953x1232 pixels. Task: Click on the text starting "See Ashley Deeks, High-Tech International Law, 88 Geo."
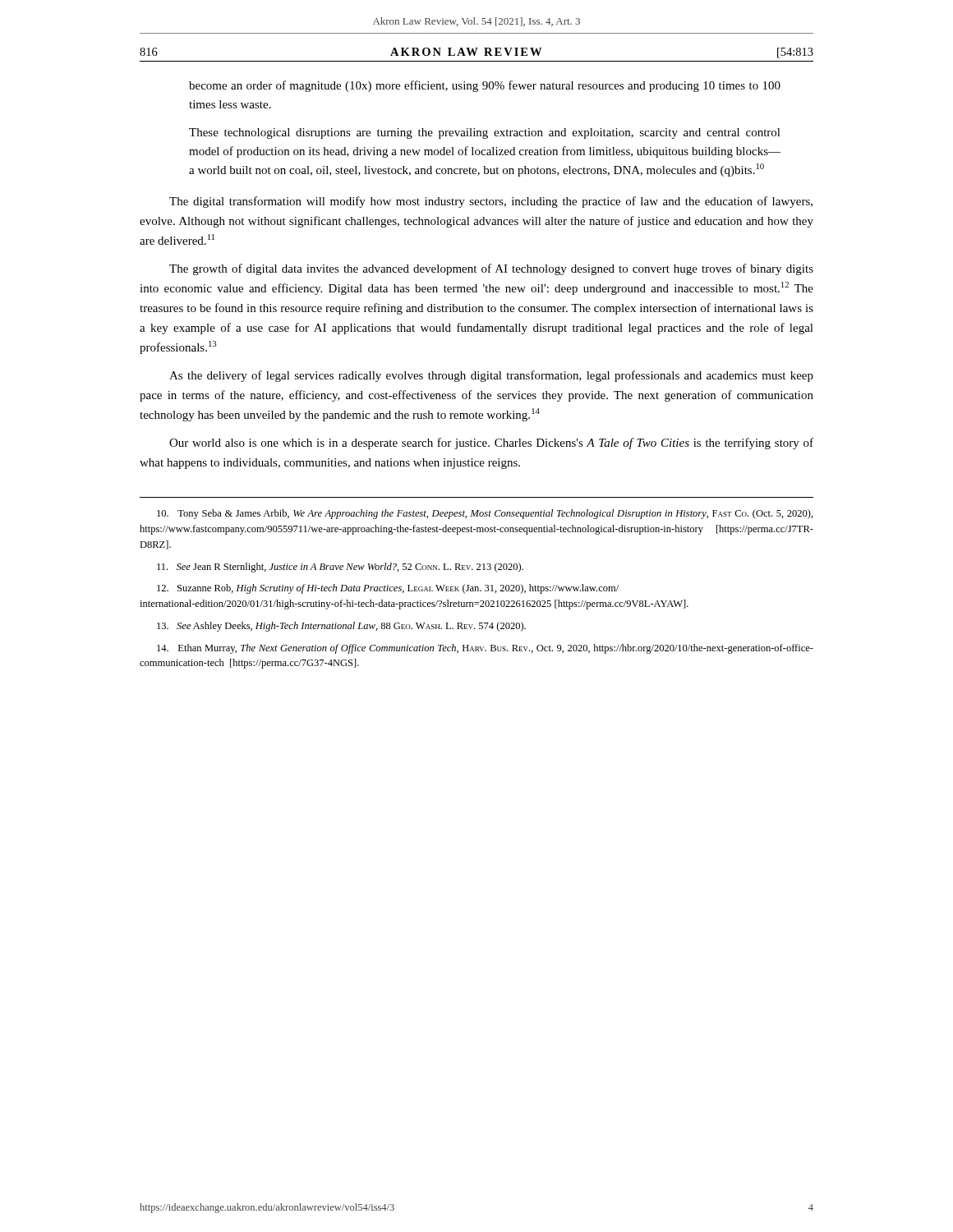333,626
